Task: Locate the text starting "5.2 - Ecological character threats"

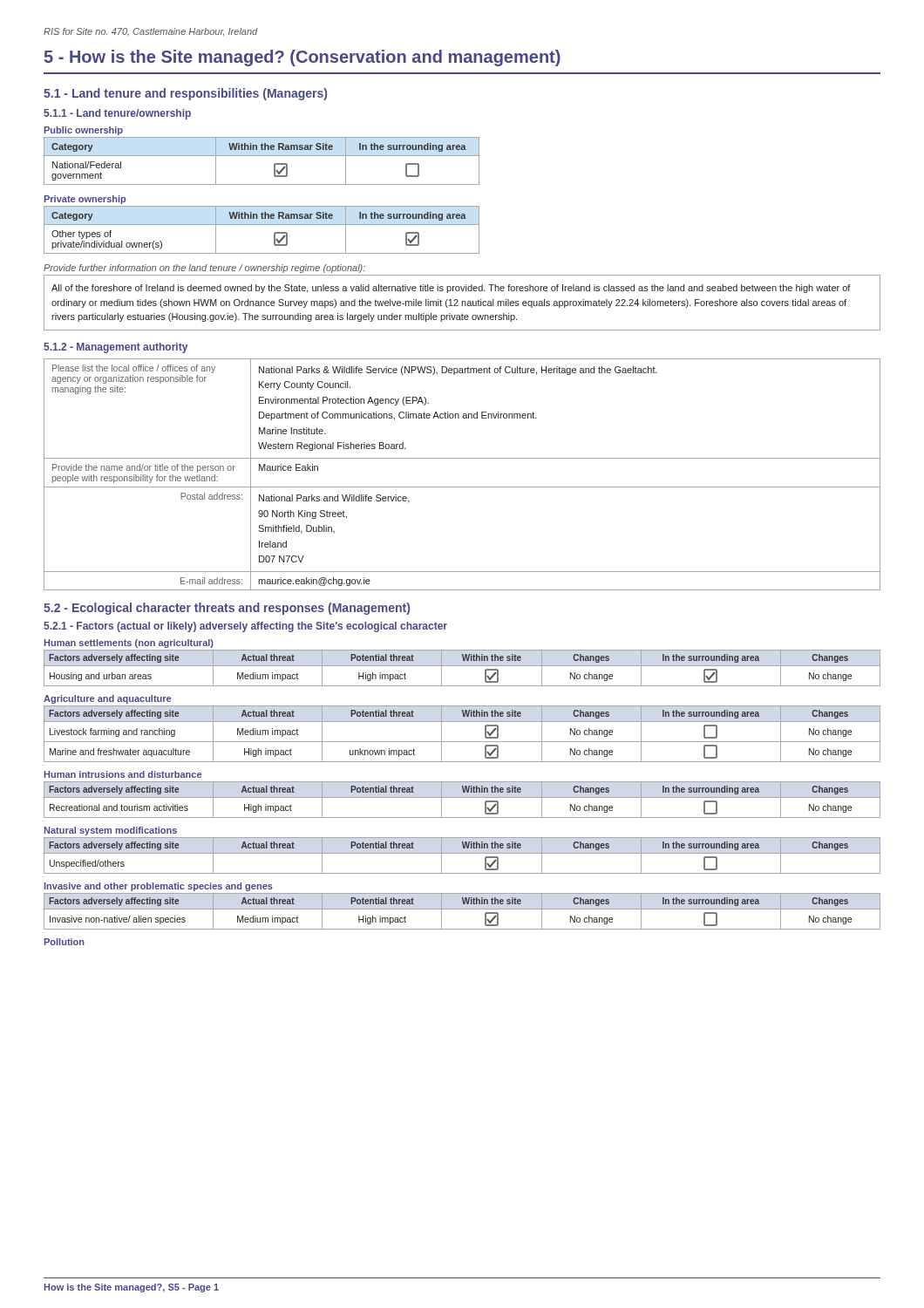Action: pyautogui.click(x=227, y=608)
